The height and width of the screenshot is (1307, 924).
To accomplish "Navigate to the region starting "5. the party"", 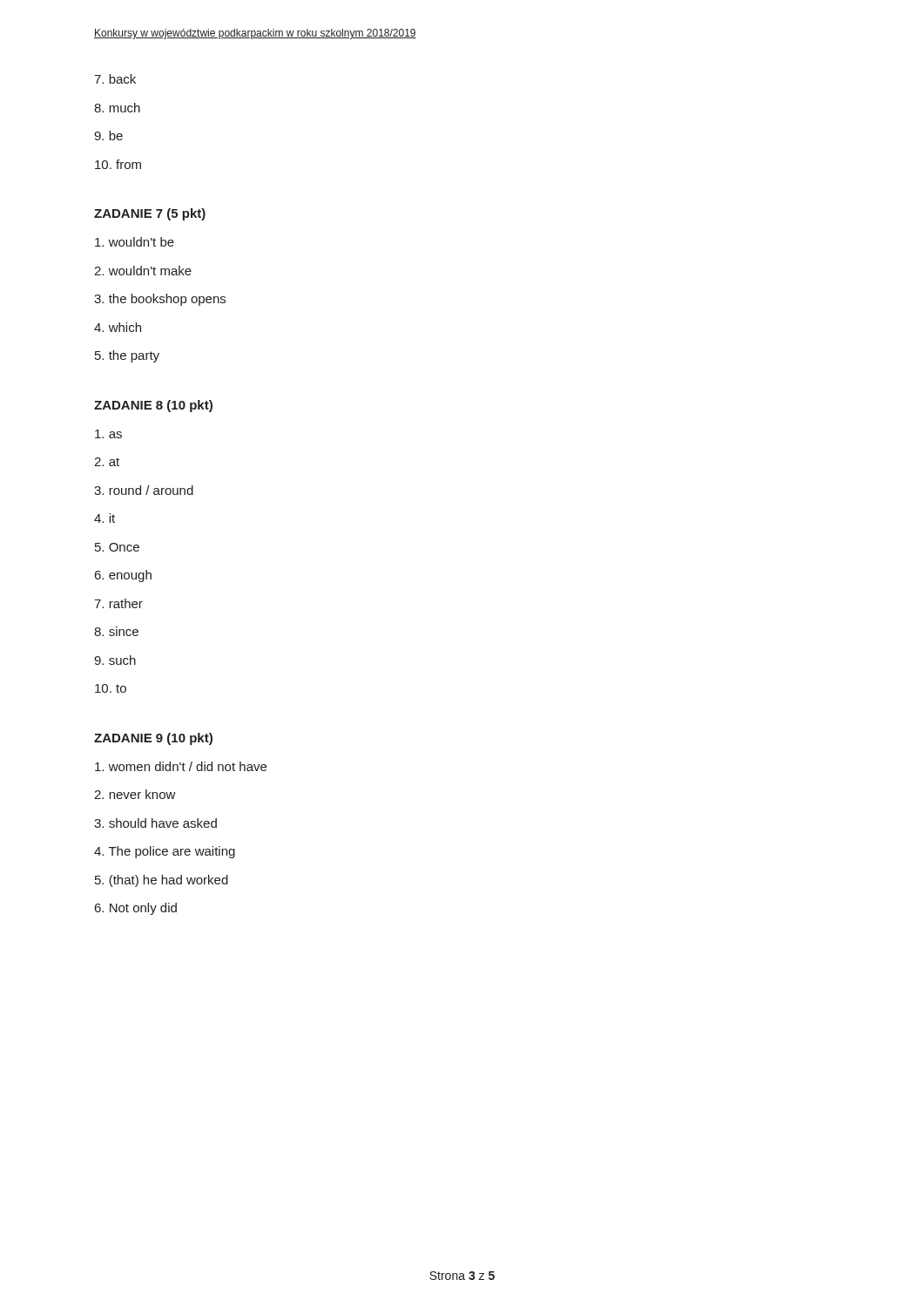I will [x=127, y=355].
